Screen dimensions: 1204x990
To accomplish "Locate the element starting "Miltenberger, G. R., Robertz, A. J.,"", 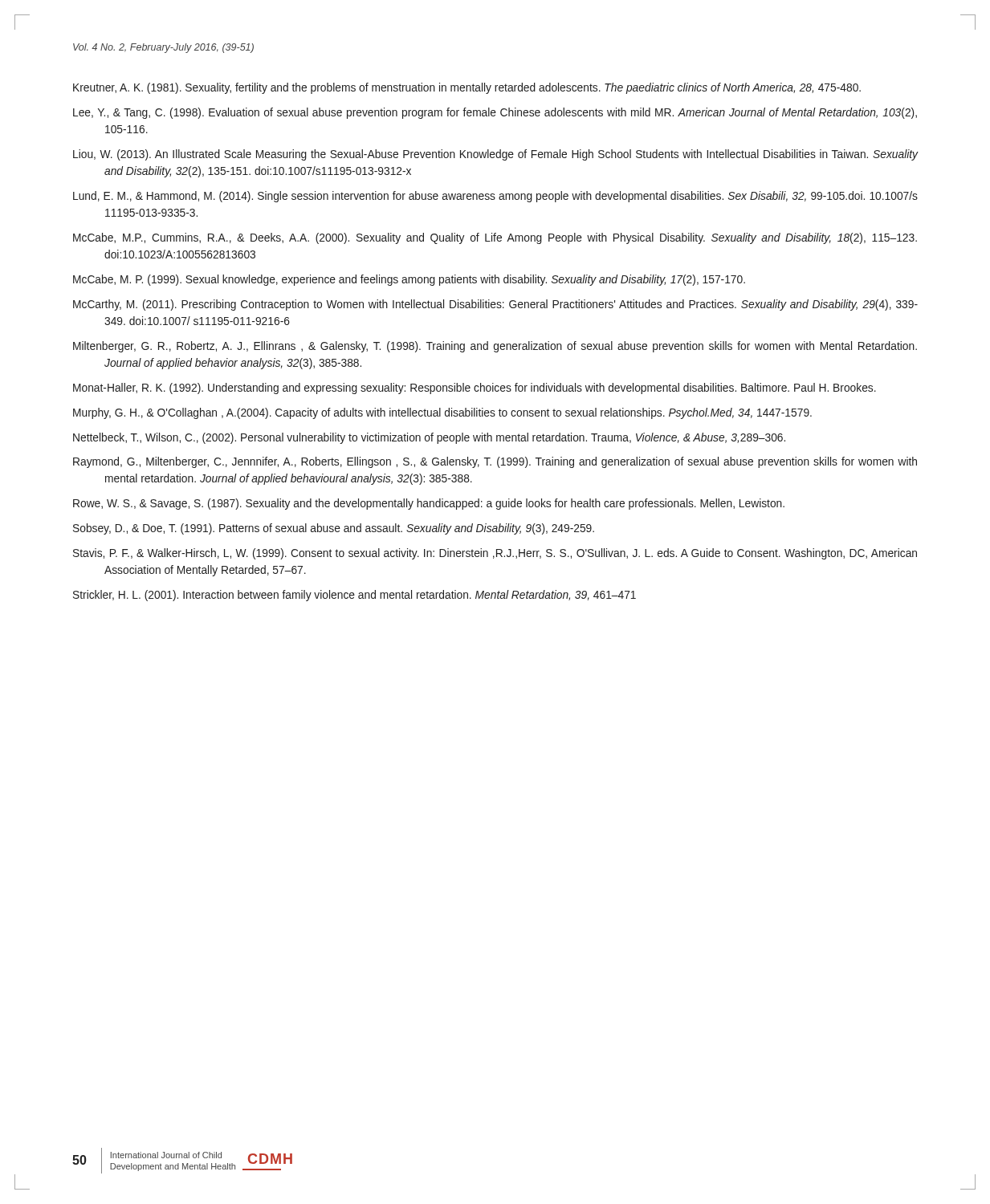I will [x=495, y=354].
